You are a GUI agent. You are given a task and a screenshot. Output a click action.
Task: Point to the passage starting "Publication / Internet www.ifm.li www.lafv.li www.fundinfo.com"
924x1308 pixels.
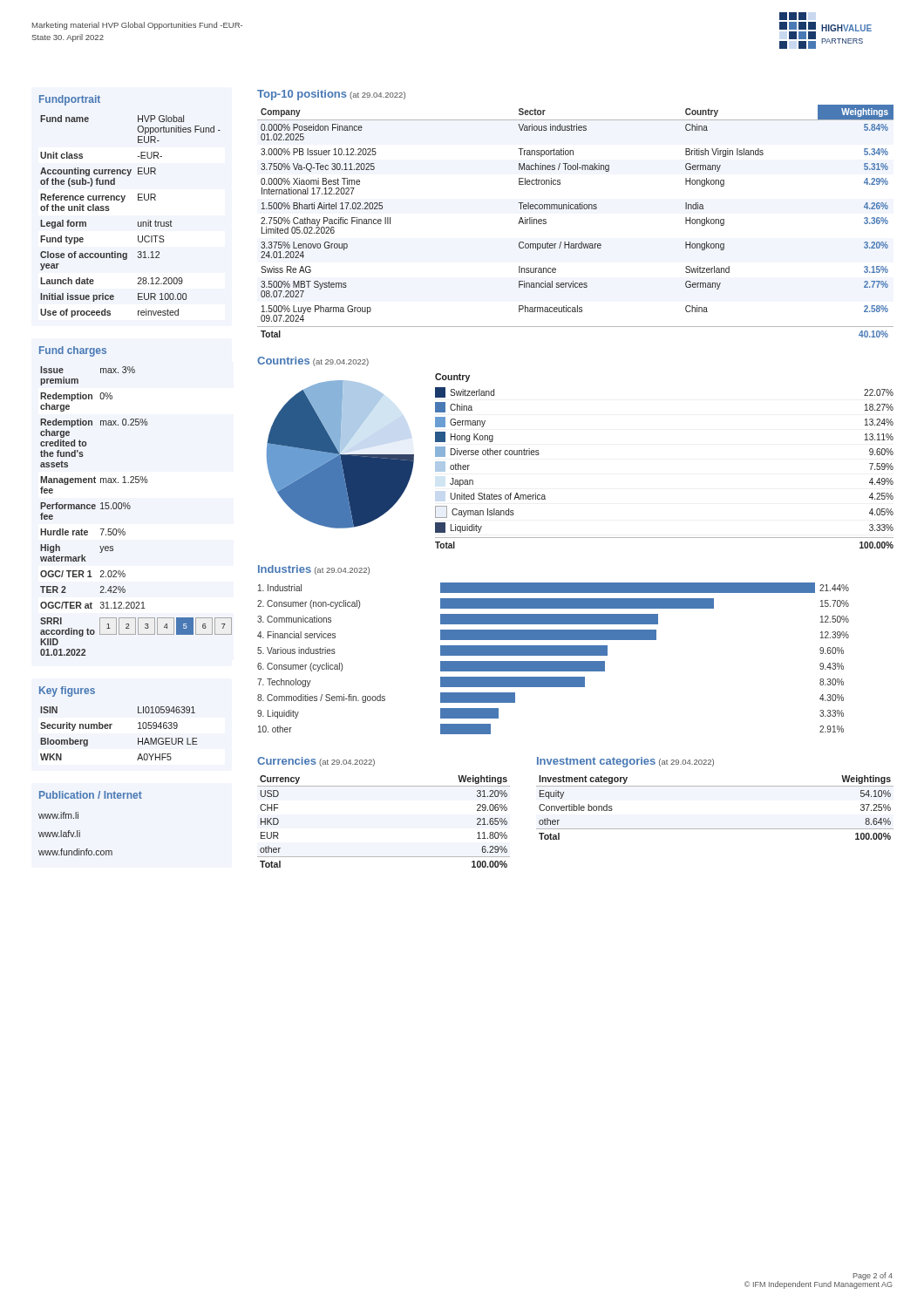[91, 795]
